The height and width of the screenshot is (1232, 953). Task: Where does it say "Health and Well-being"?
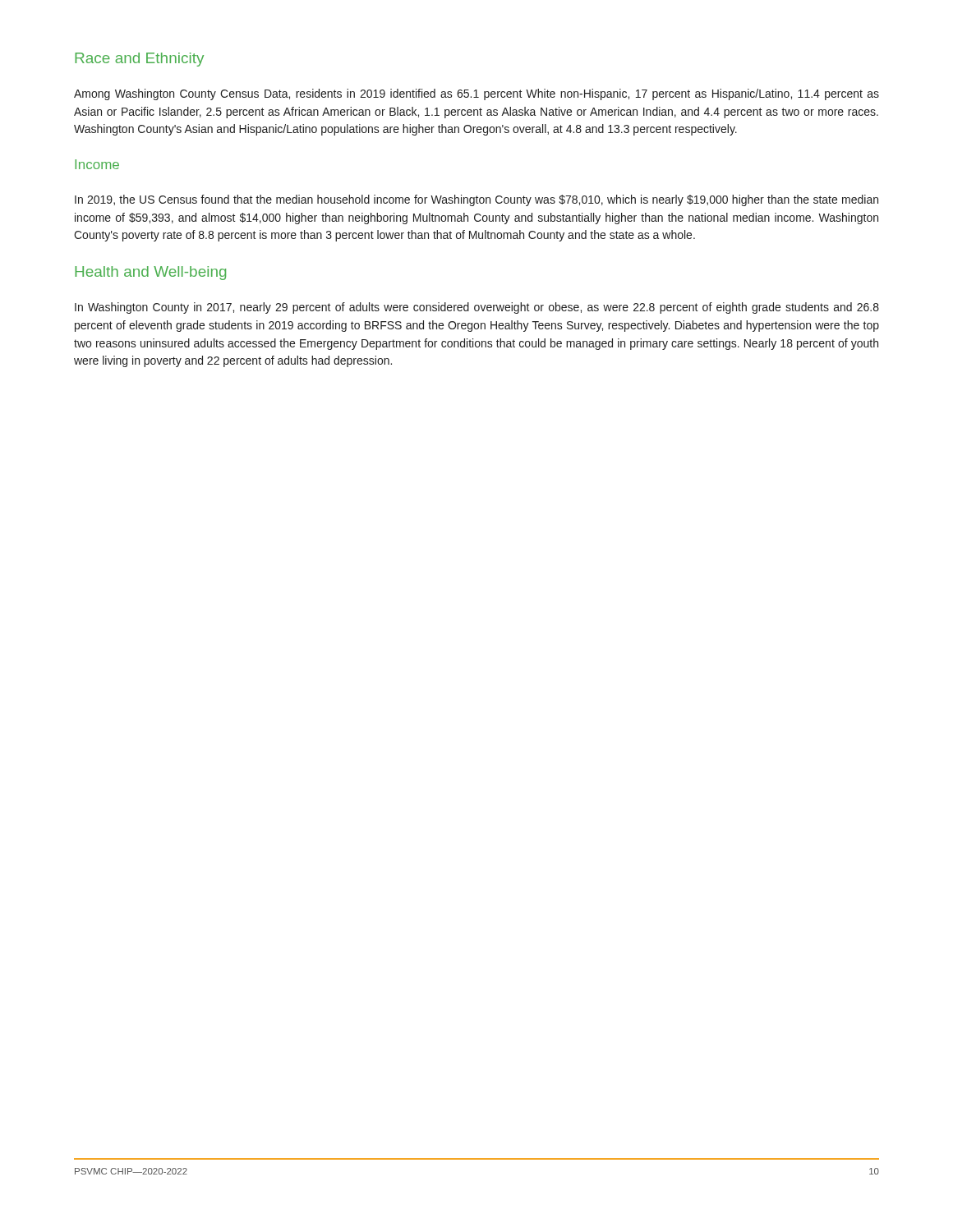pos(150,273)
